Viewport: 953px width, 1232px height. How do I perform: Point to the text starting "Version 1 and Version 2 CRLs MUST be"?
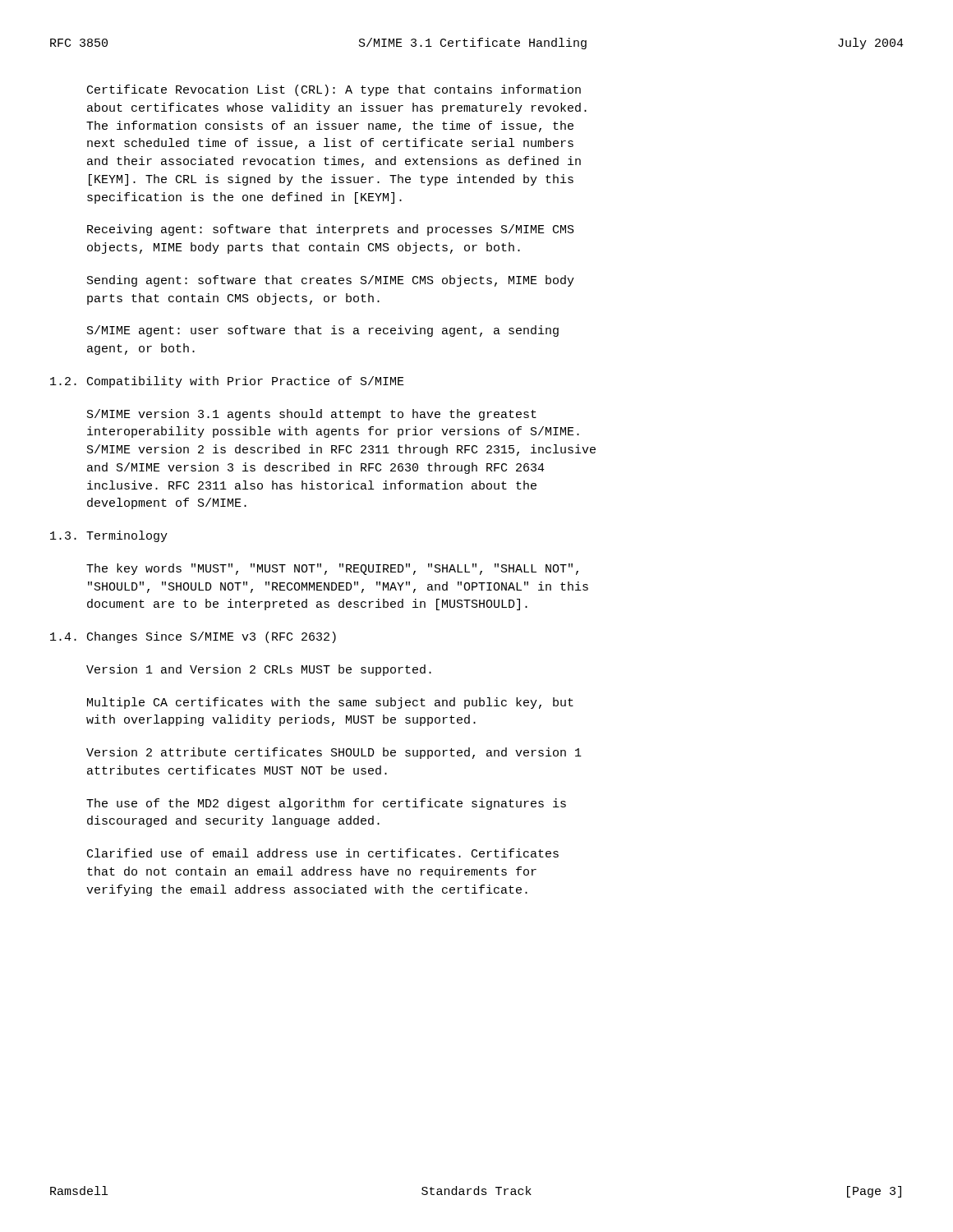click(x=260, y=670)
